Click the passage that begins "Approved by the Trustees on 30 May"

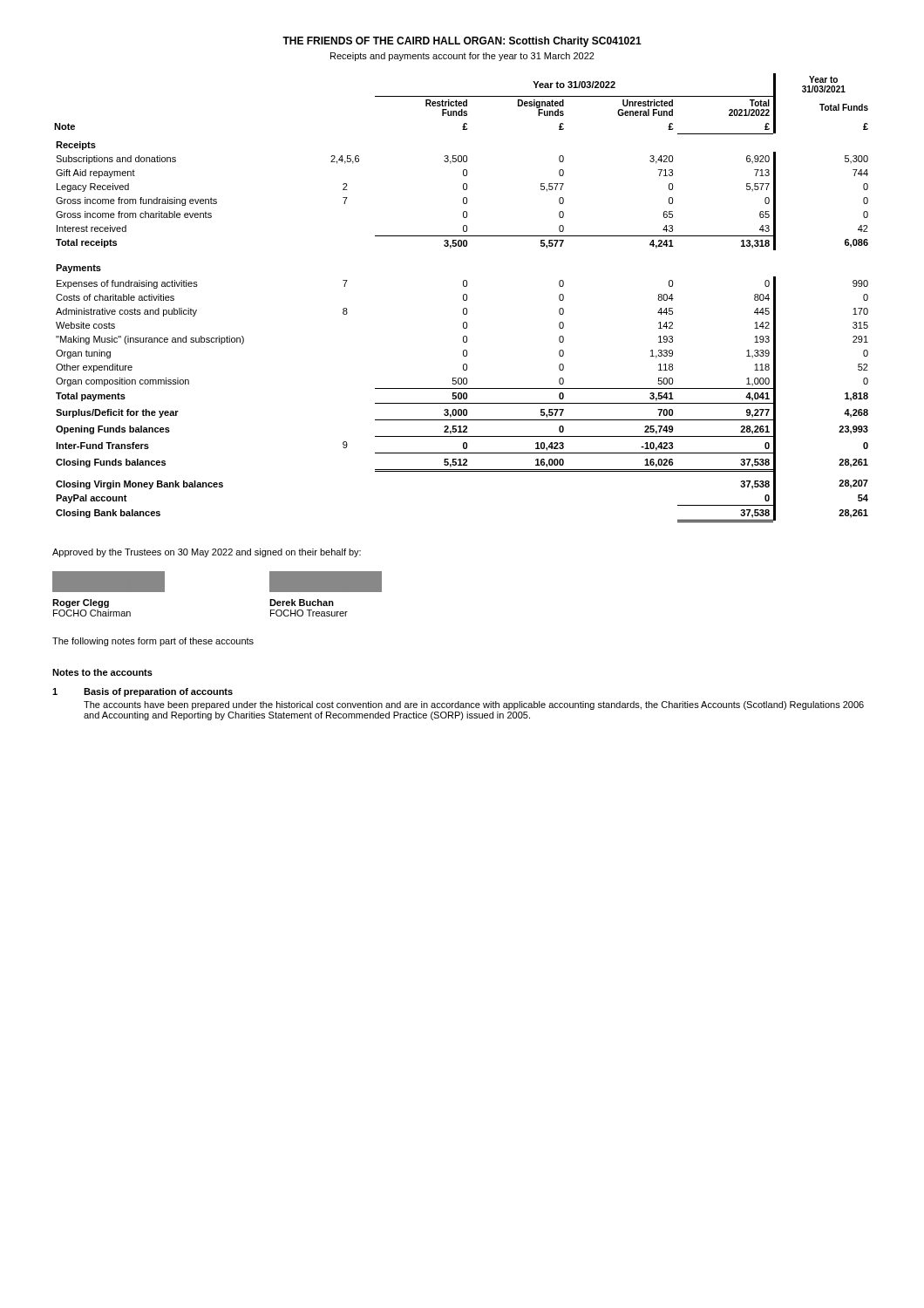click(207, 552)
